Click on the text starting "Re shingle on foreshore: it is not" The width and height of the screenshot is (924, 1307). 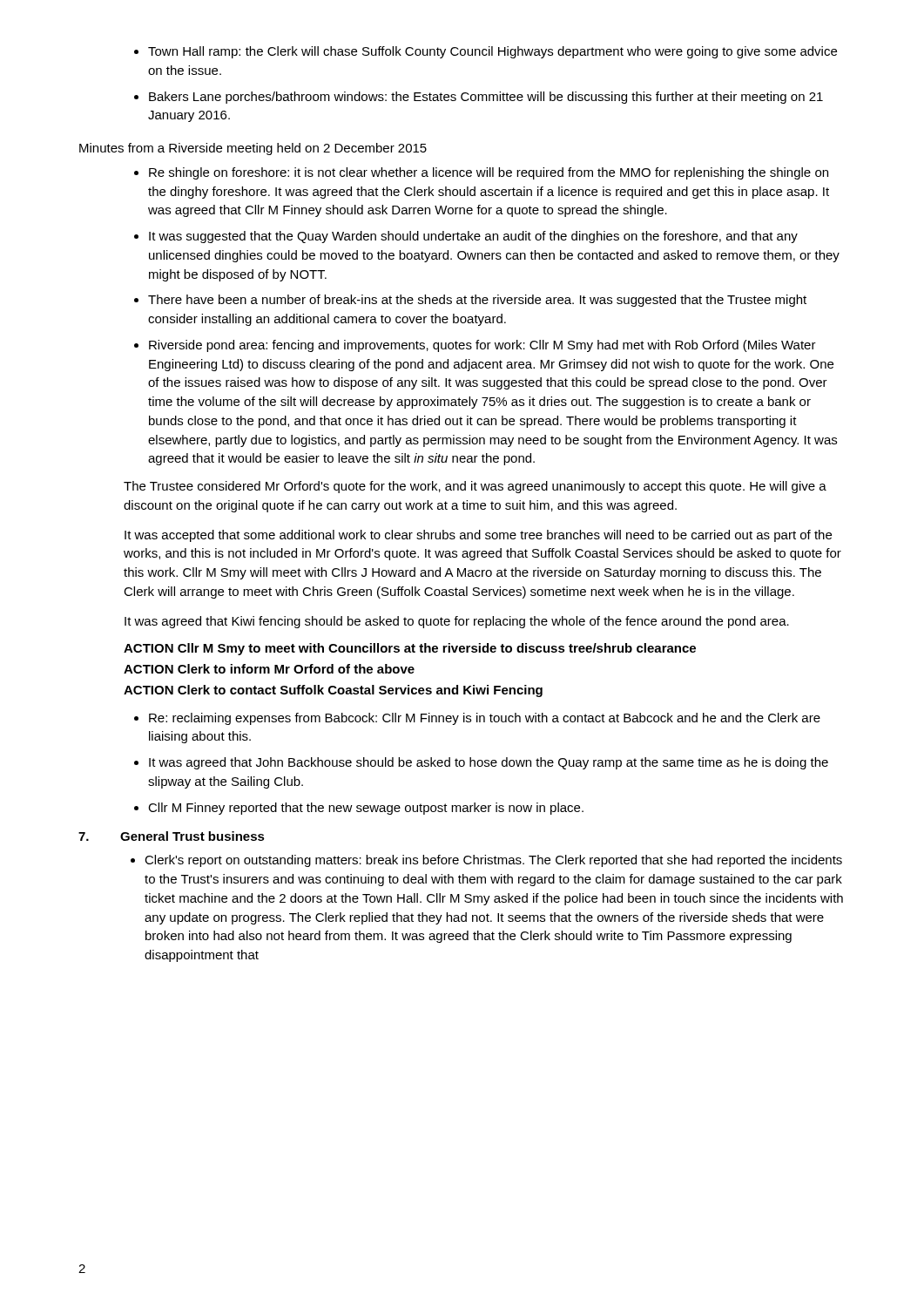(489, 191)
